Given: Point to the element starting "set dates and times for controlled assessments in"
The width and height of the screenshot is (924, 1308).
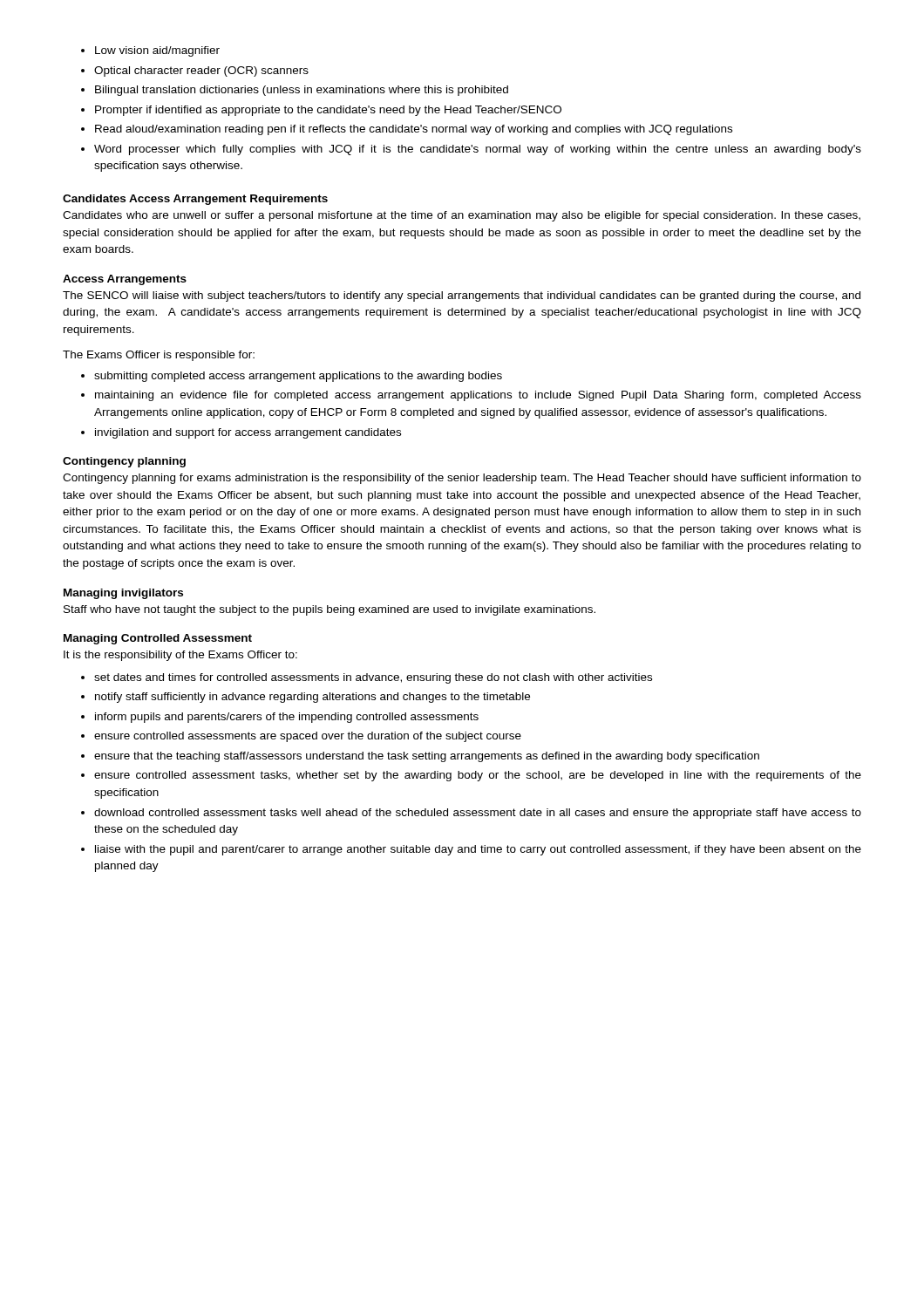Looking at the screenshot, I should [x=373, y=677].
